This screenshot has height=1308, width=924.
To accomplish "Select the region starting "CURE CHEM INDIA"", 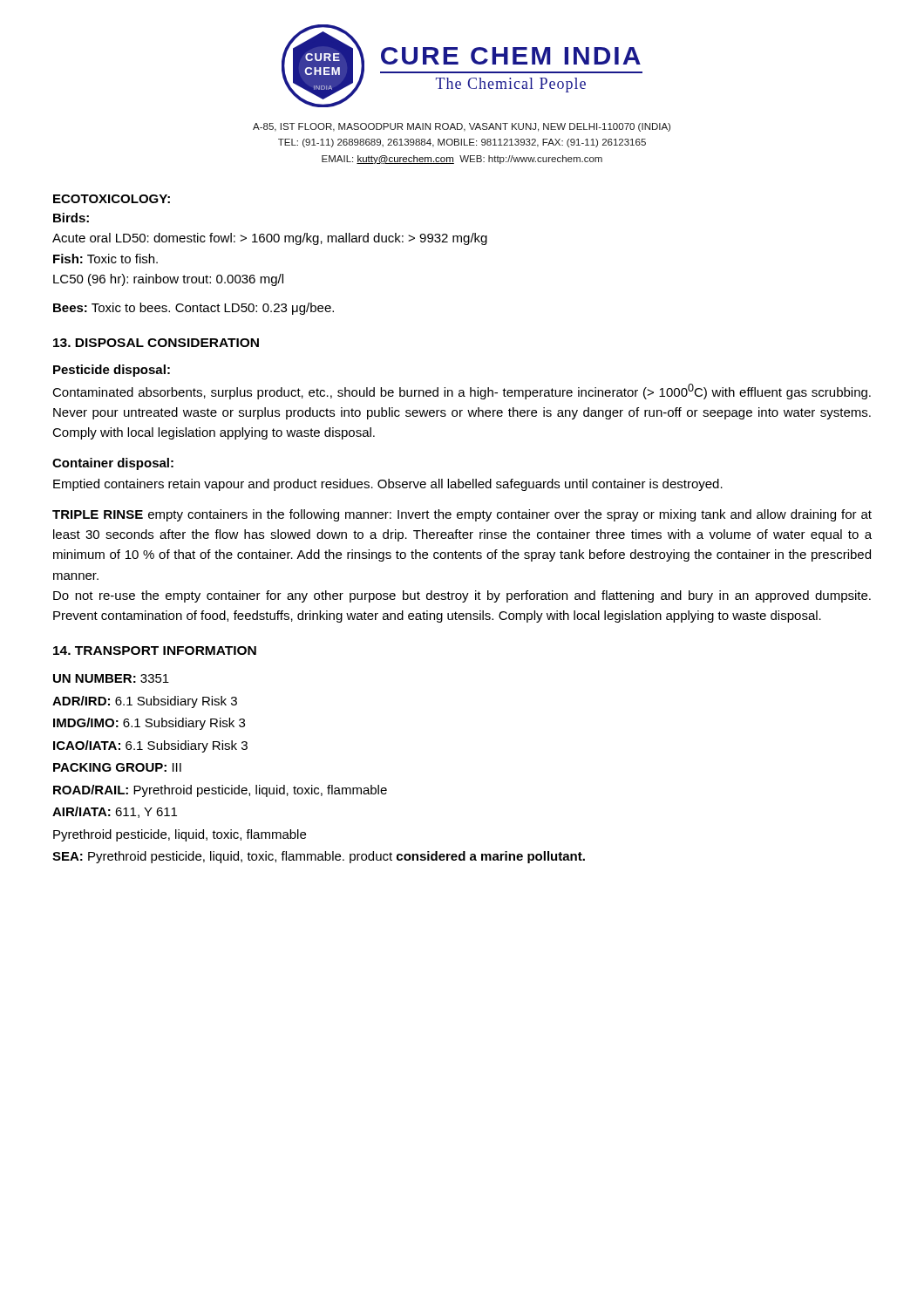I will (511, 67).
